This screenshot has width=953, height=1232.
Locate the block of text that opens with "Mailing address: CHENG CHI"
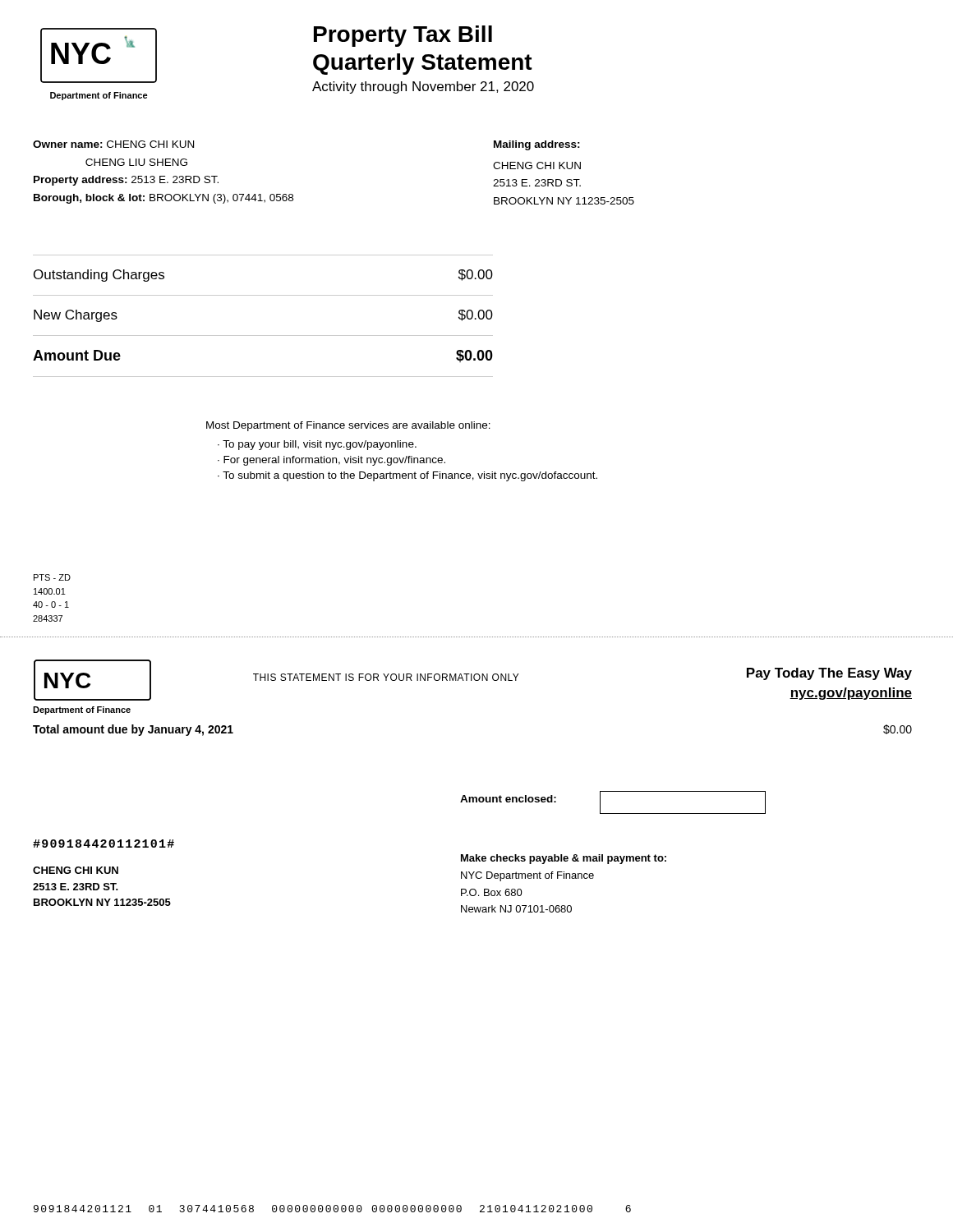coord(537,145)
